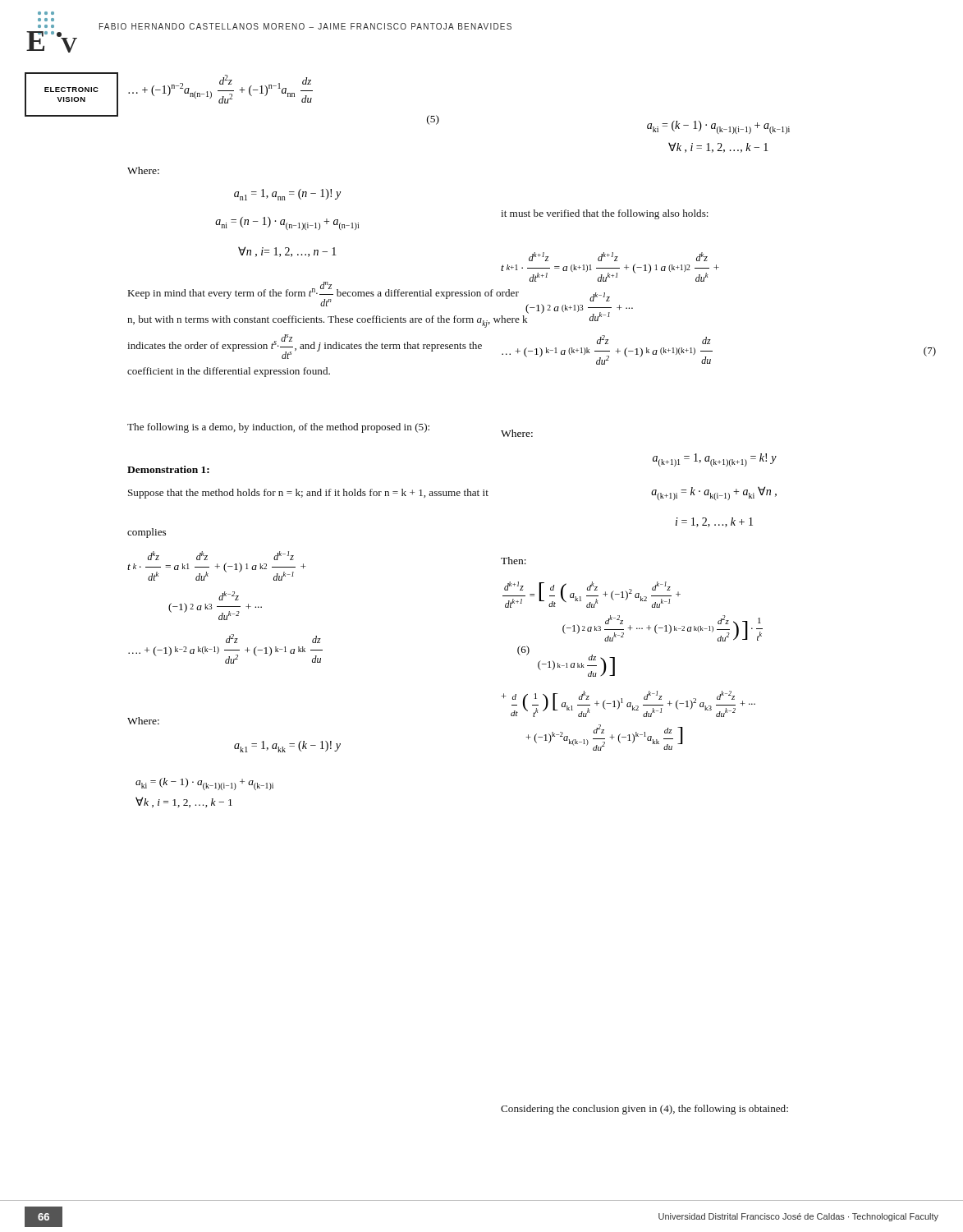Point to "Demonstration 1:"
Viewport: 963px width, 1232px height.
tap(169, 469)
